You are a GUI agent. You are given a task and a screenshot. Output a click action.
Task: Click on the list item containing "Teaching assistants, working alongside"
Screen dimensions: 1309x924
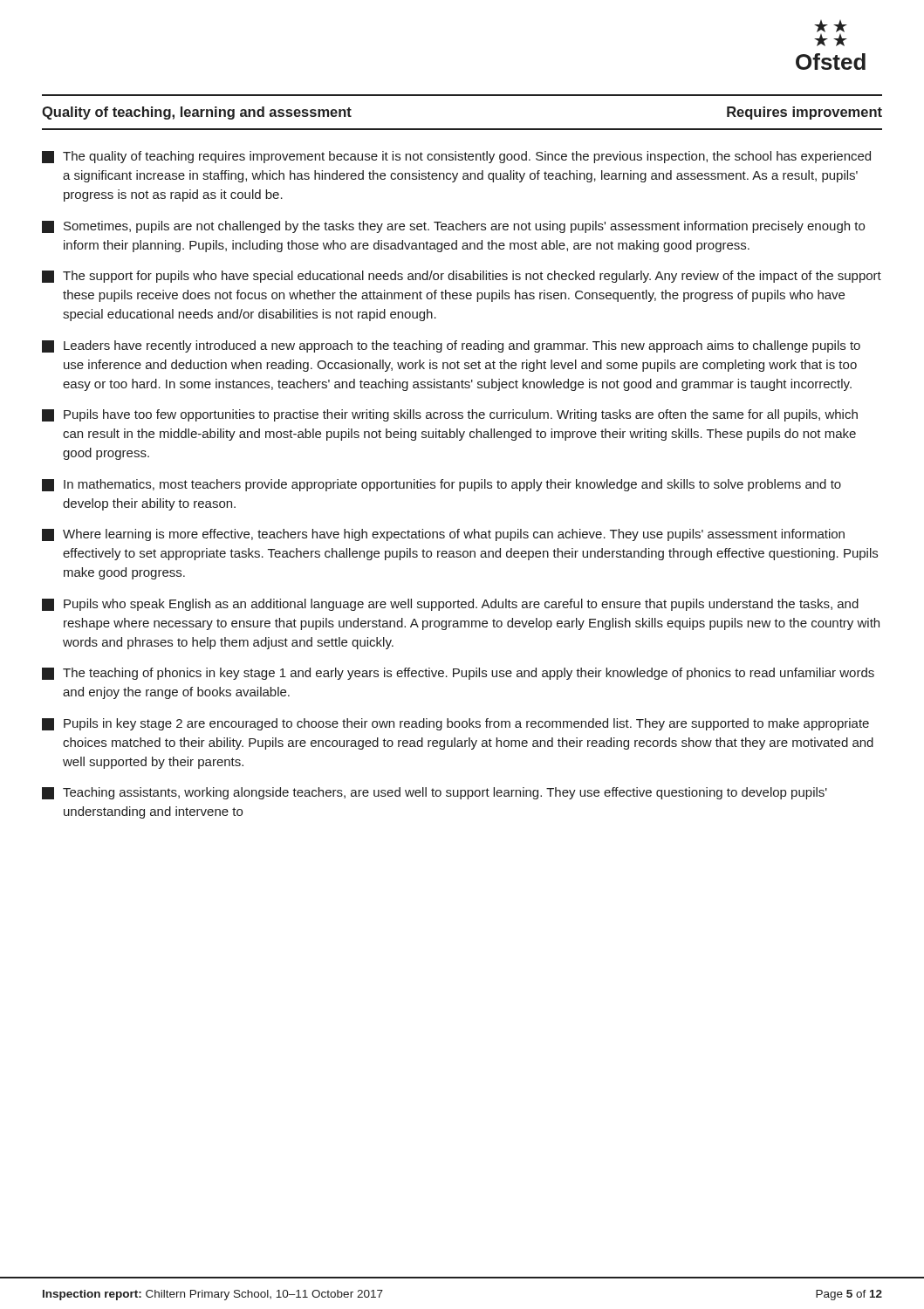point(462,802)
